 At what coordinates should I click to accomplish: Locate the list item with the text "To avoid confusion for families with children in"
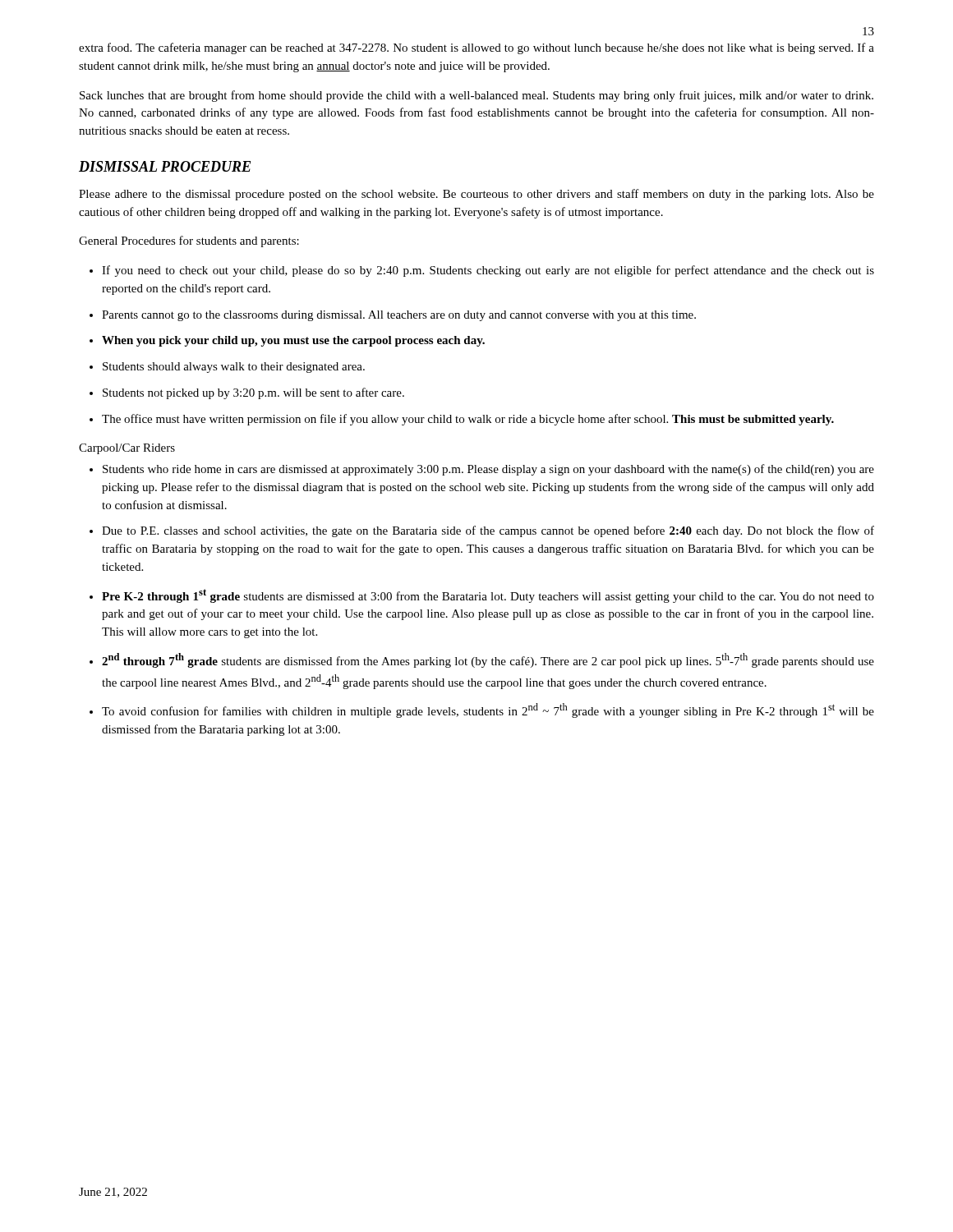[476, 719]
